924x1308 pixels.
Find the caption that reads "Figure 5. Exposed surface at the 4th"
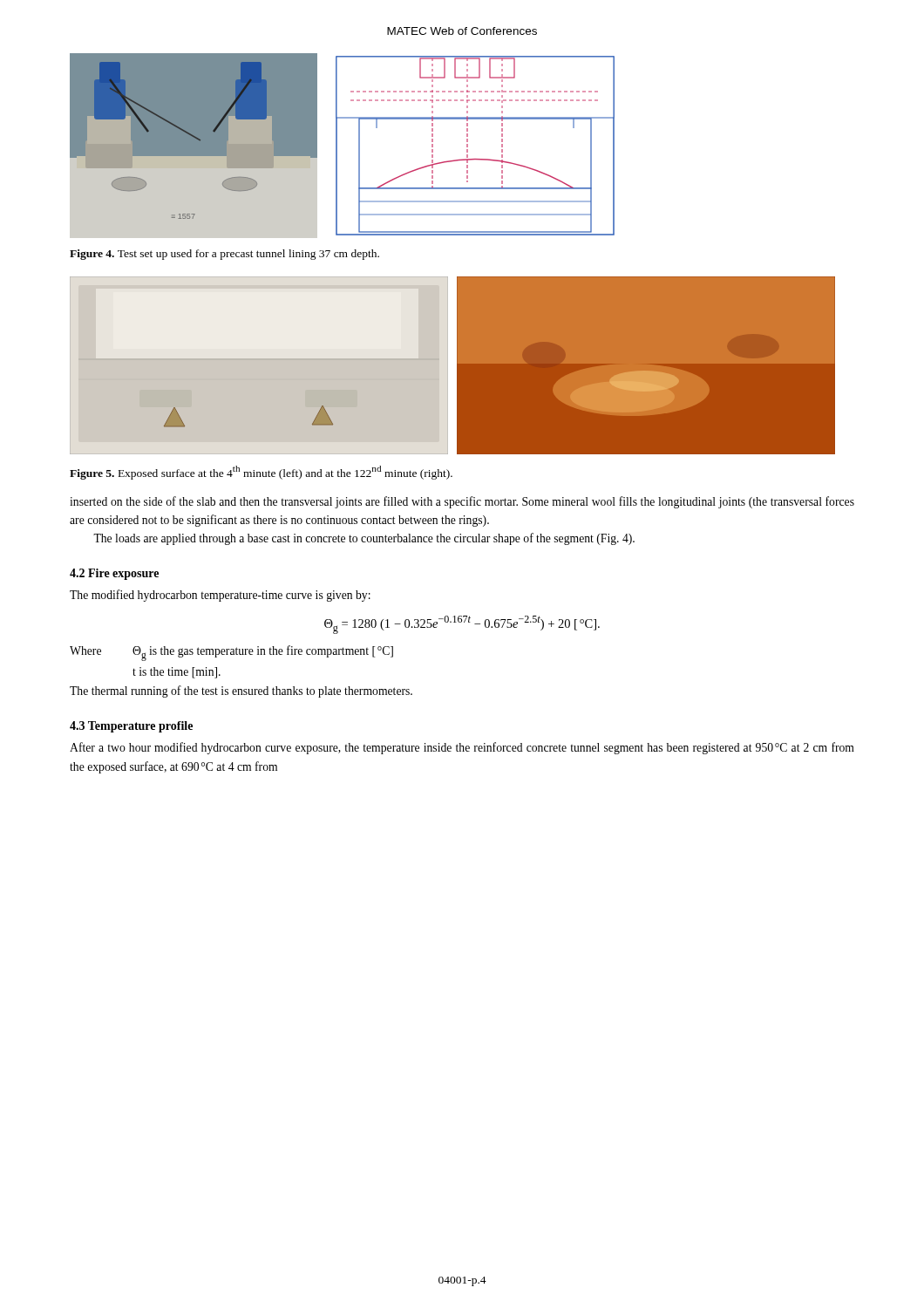pyautogui.click(x=261, y=471)
